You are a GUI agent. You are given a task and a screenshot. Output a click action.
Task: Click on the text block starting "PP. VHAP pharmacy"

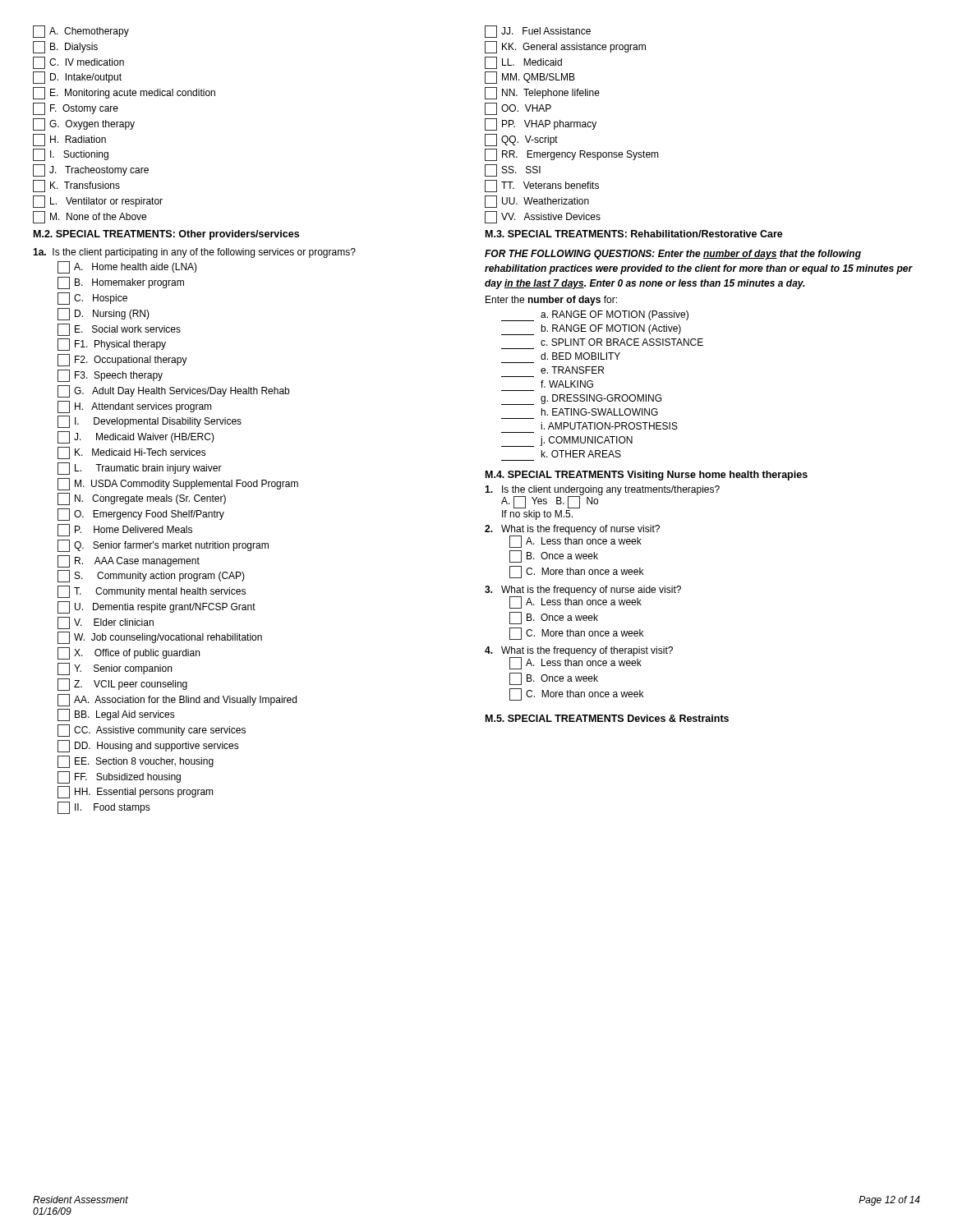coord(541,124)
